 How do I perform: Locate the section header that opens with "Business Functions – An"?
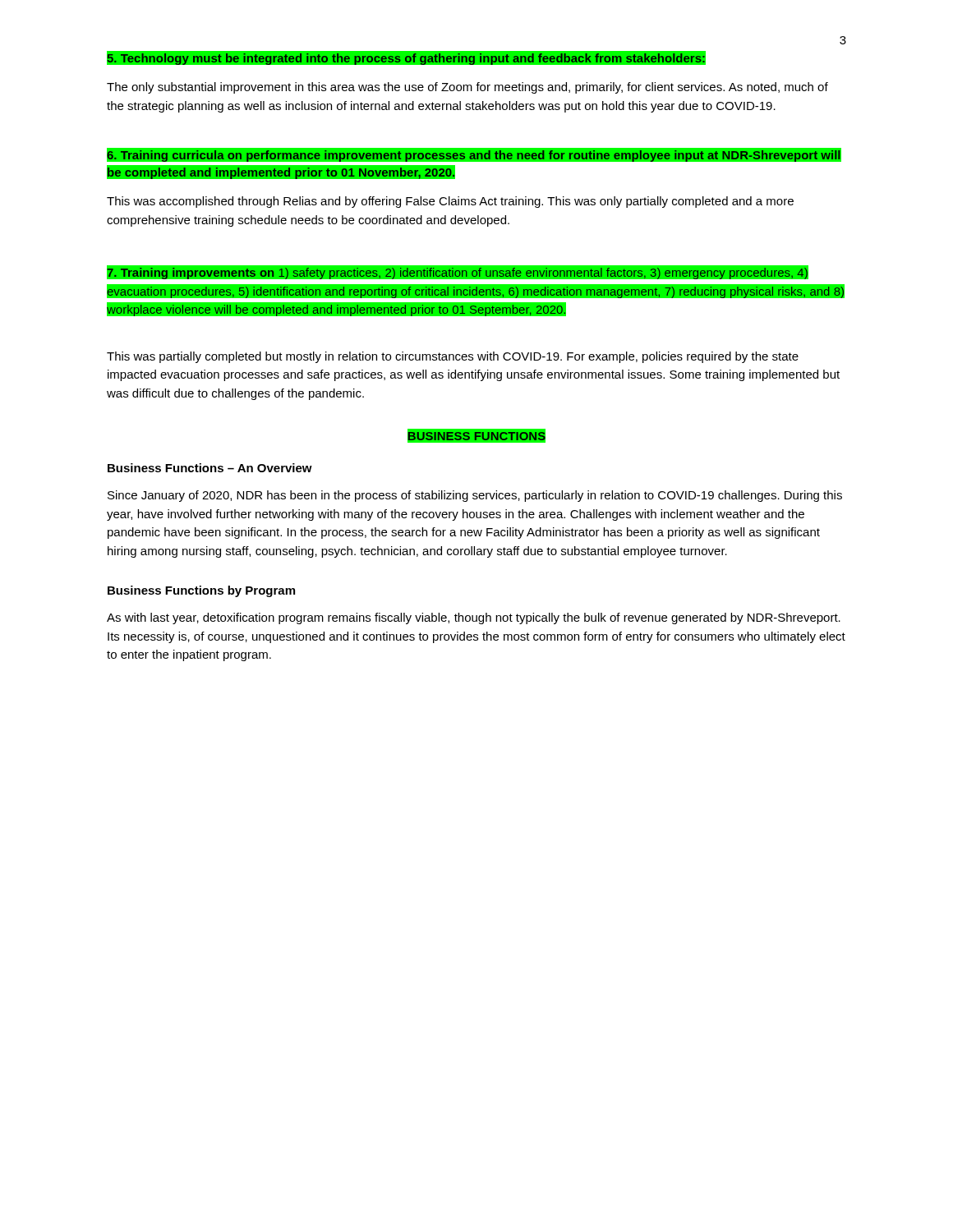[209, 468]
